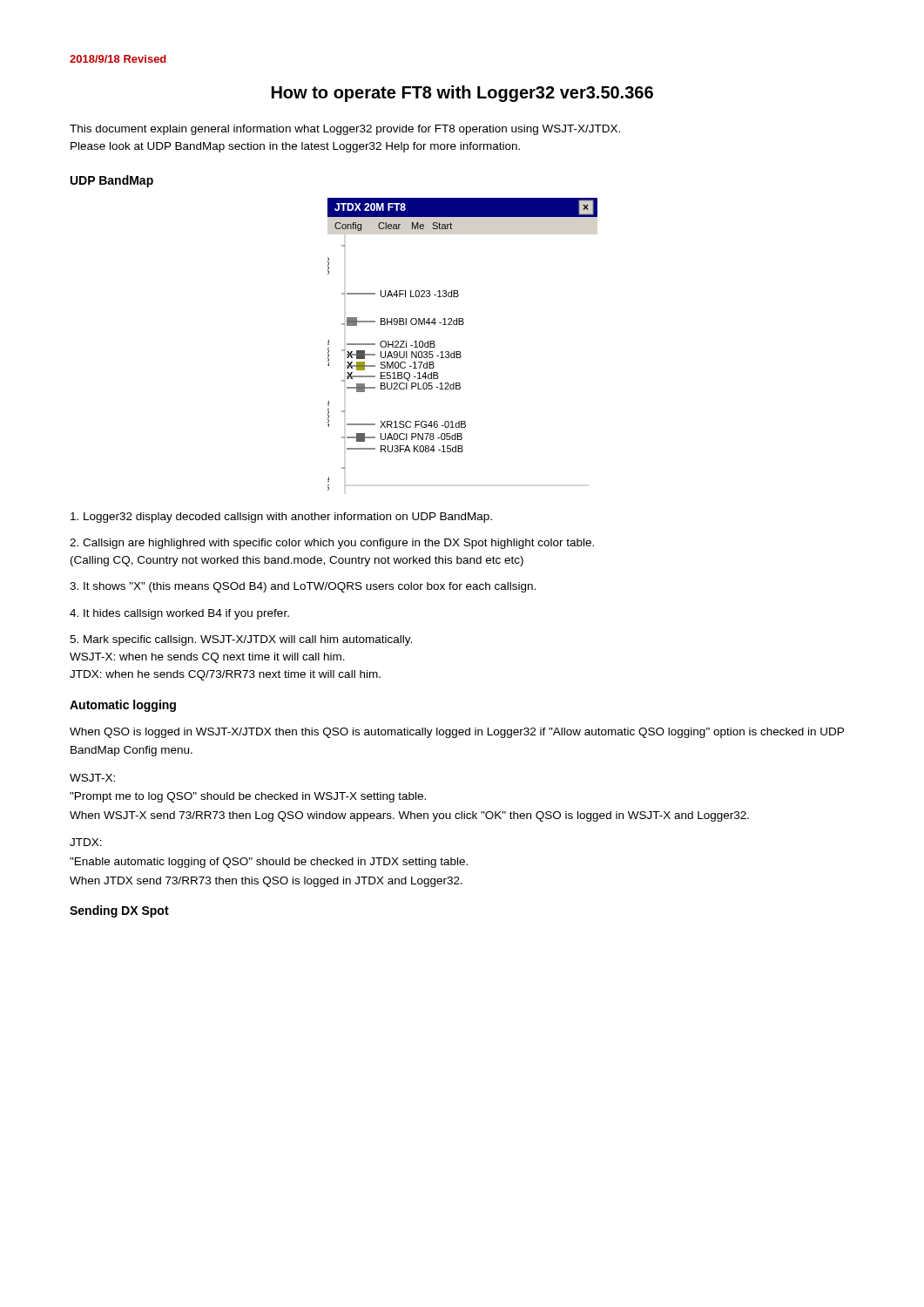Navigate to the element starting "WSJT-X: "Prompt me to log"

click(x=410, y=796)
